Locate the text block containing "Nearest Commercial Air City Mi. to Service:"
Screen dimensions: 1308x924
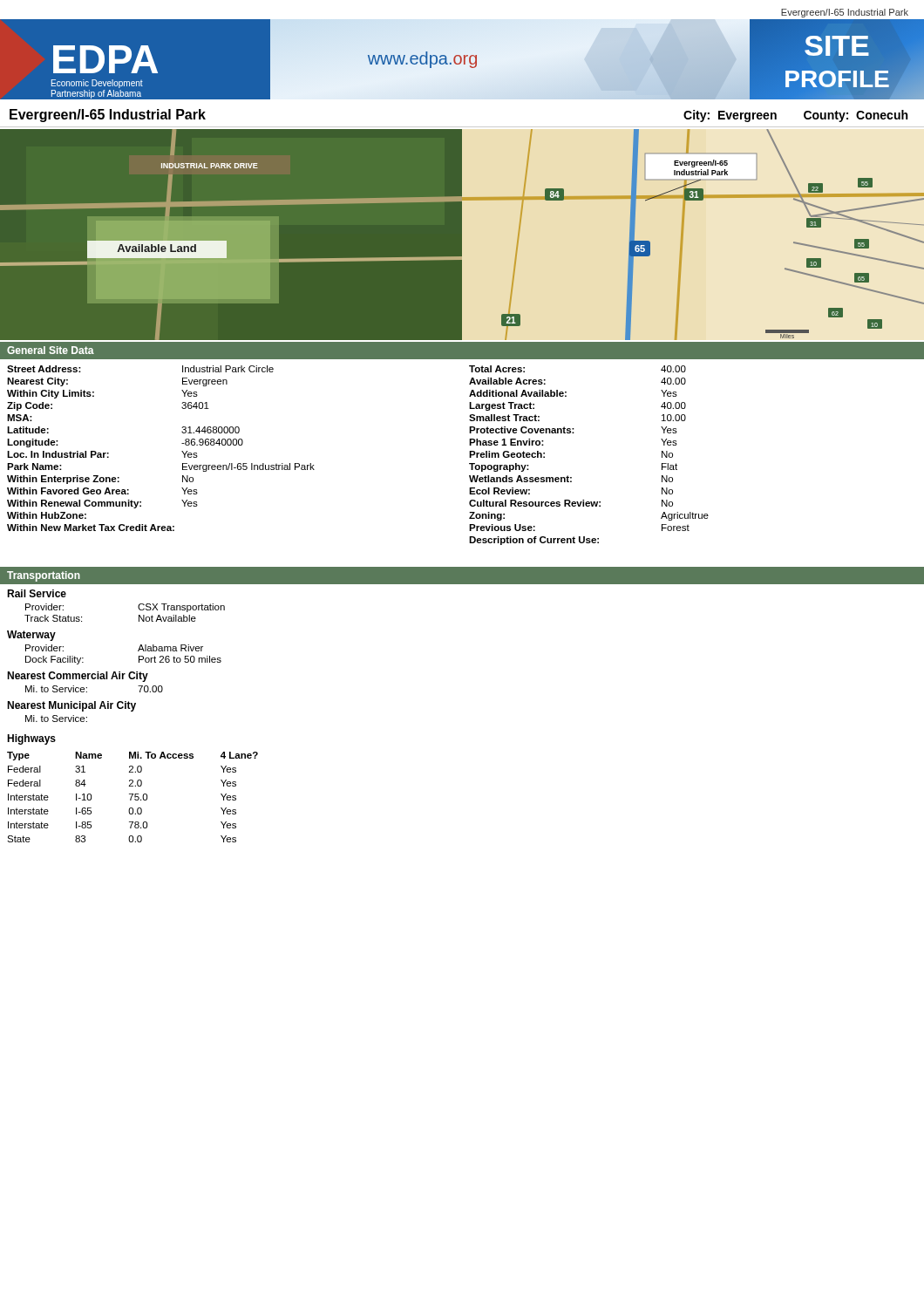click(78, 677)
